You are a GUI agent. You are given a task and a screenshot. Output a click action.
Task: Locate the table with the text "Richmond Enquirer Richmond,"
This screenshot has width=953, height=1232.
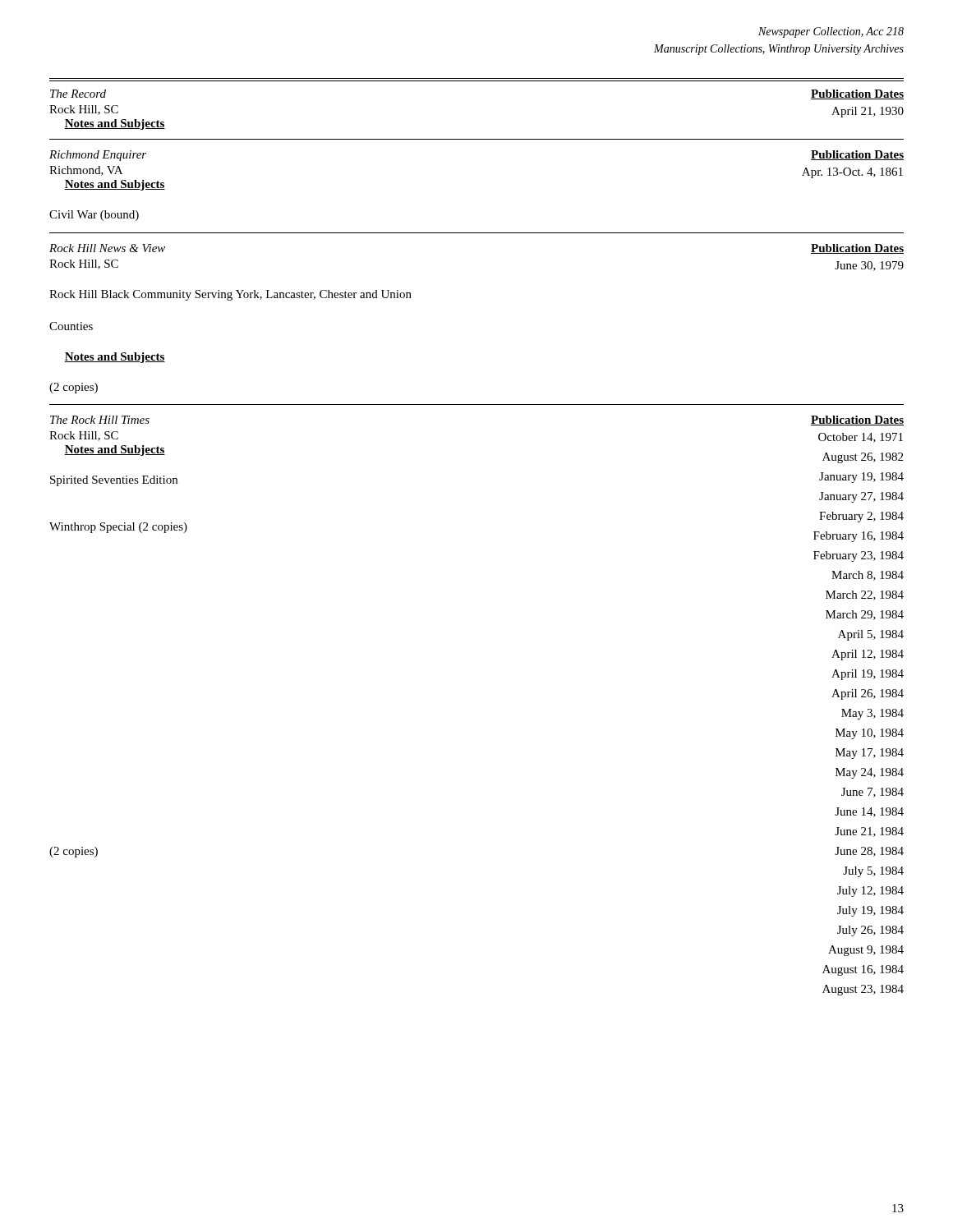pos(476,185)
